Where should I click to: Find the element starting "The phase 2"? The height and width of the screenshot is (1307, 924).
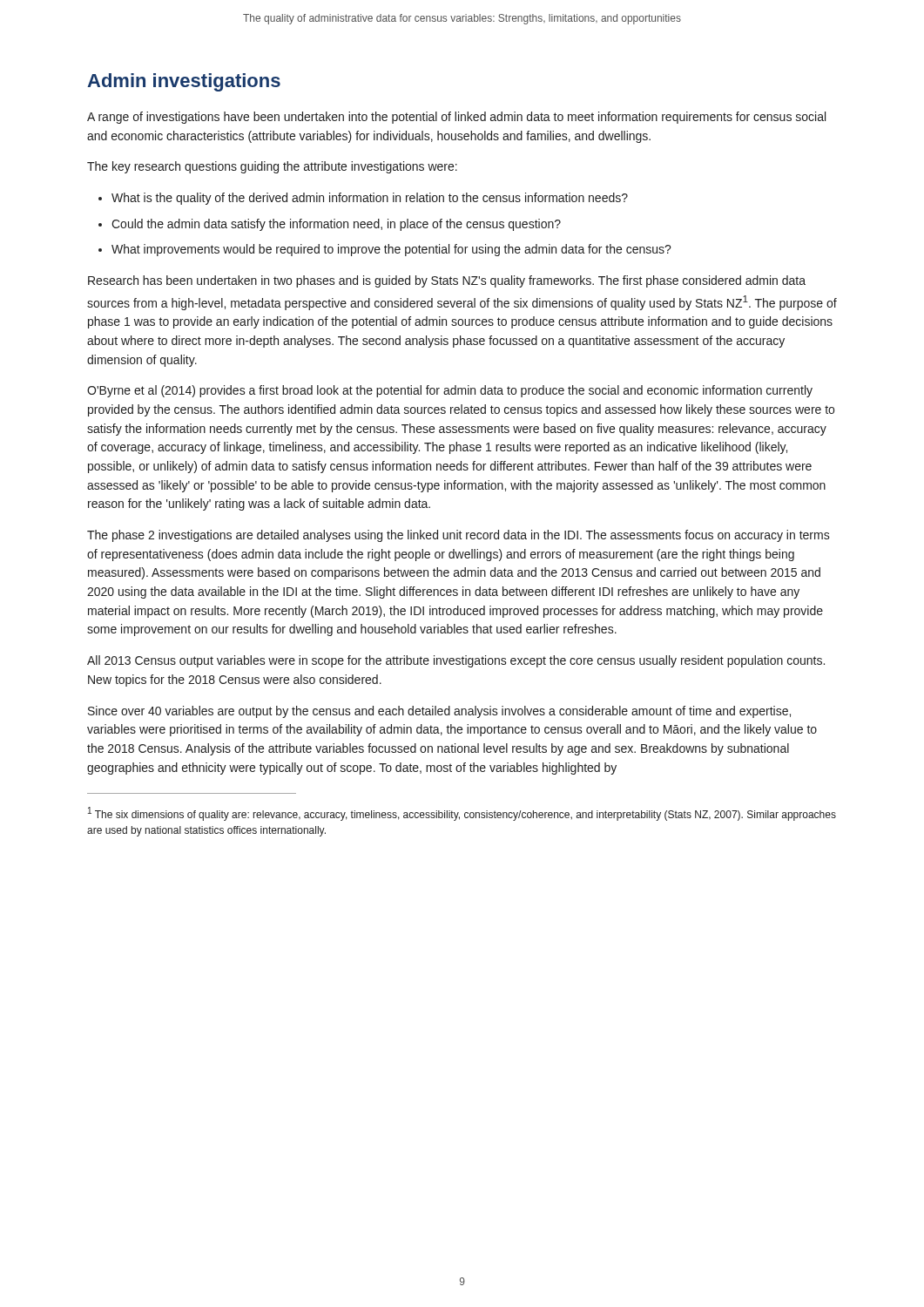click(462, 583)
